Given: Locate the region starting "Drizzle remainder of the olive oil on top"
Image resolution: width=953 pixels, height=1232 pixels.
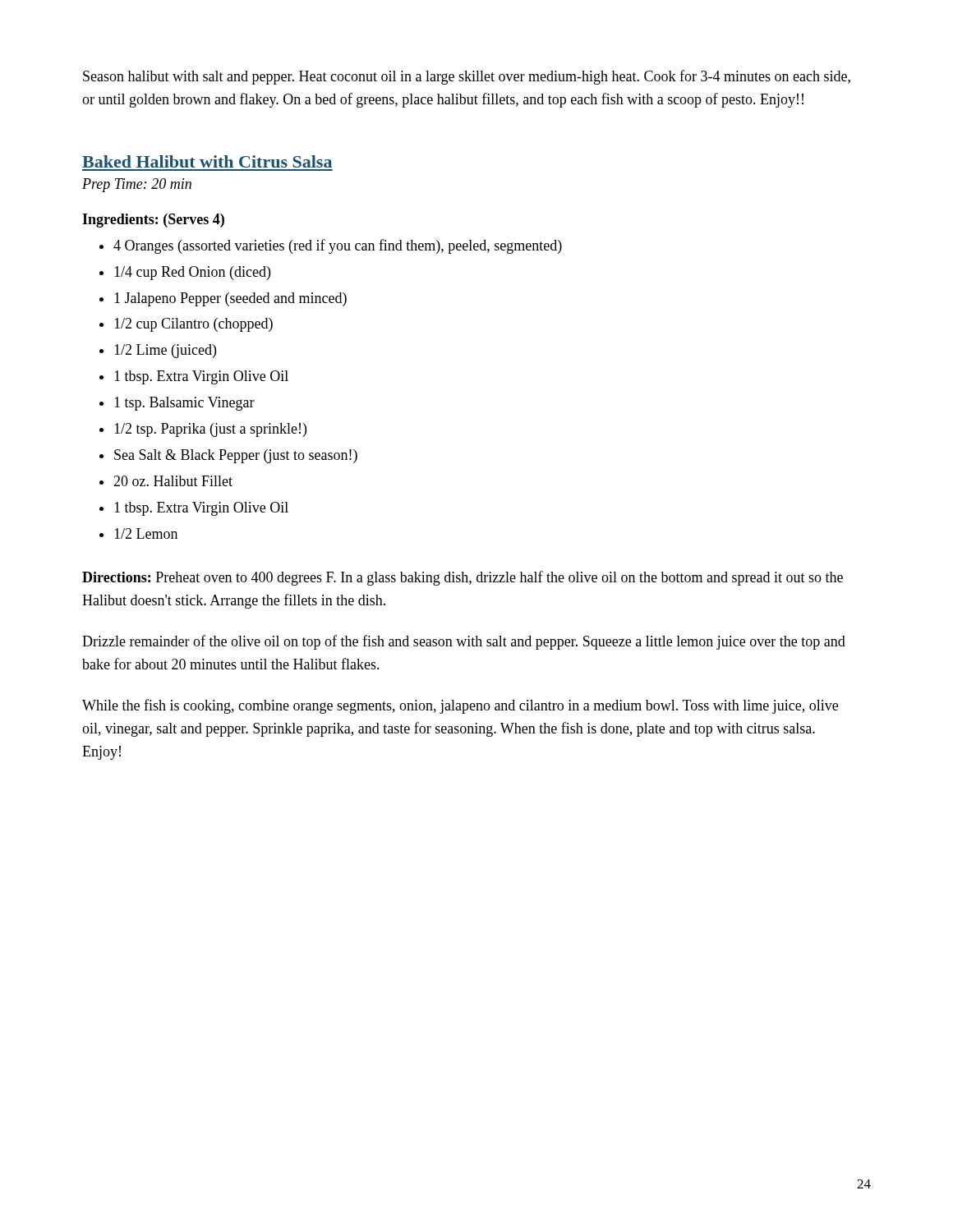Looking at the screenshot, I should click(x=464, y=653).
